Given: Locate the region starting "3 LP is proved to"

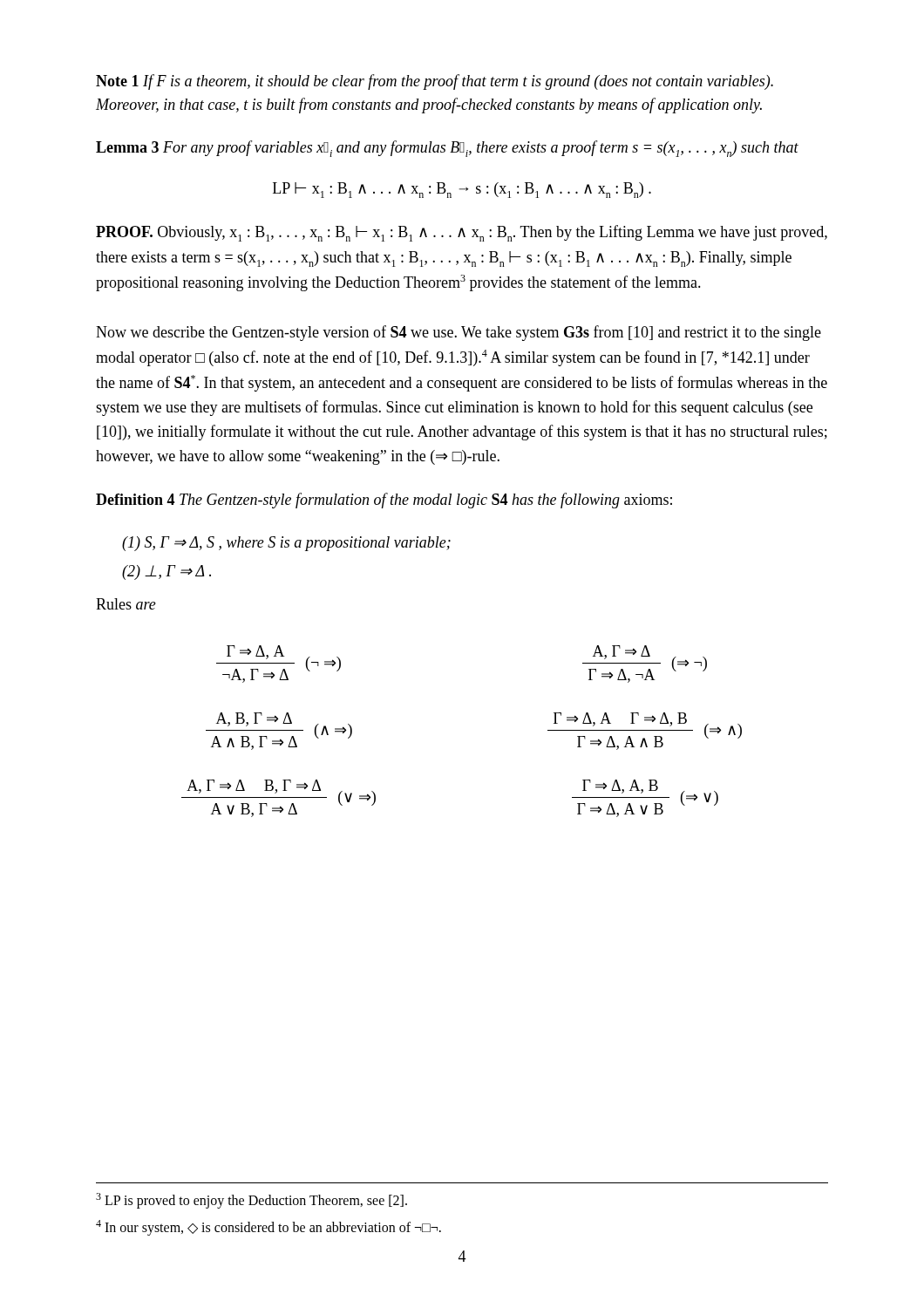Looking at the screenshot, I should [x=252, y=1199].
